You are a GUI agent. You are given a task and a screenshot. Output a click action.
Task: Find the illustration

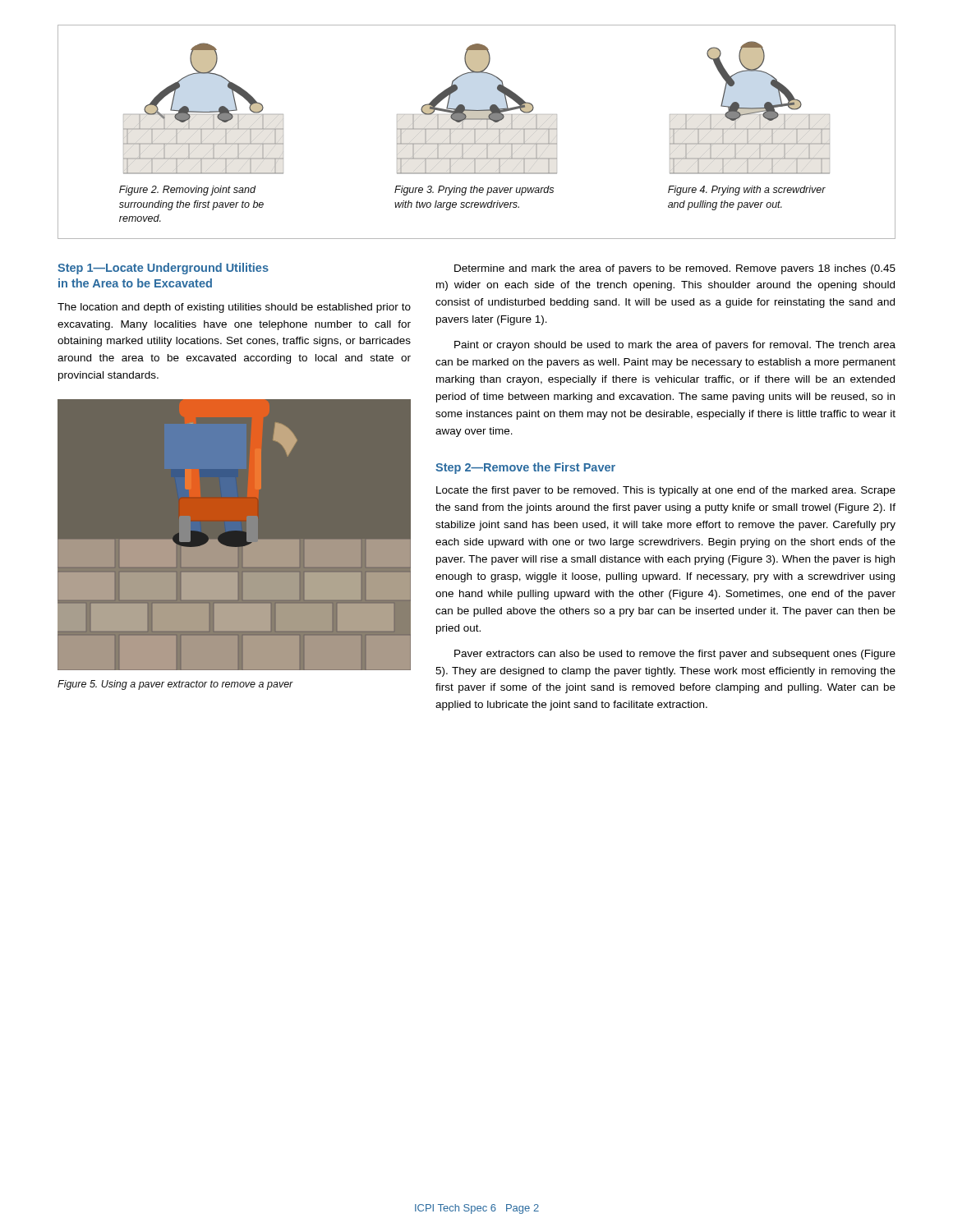click(476, 132)
